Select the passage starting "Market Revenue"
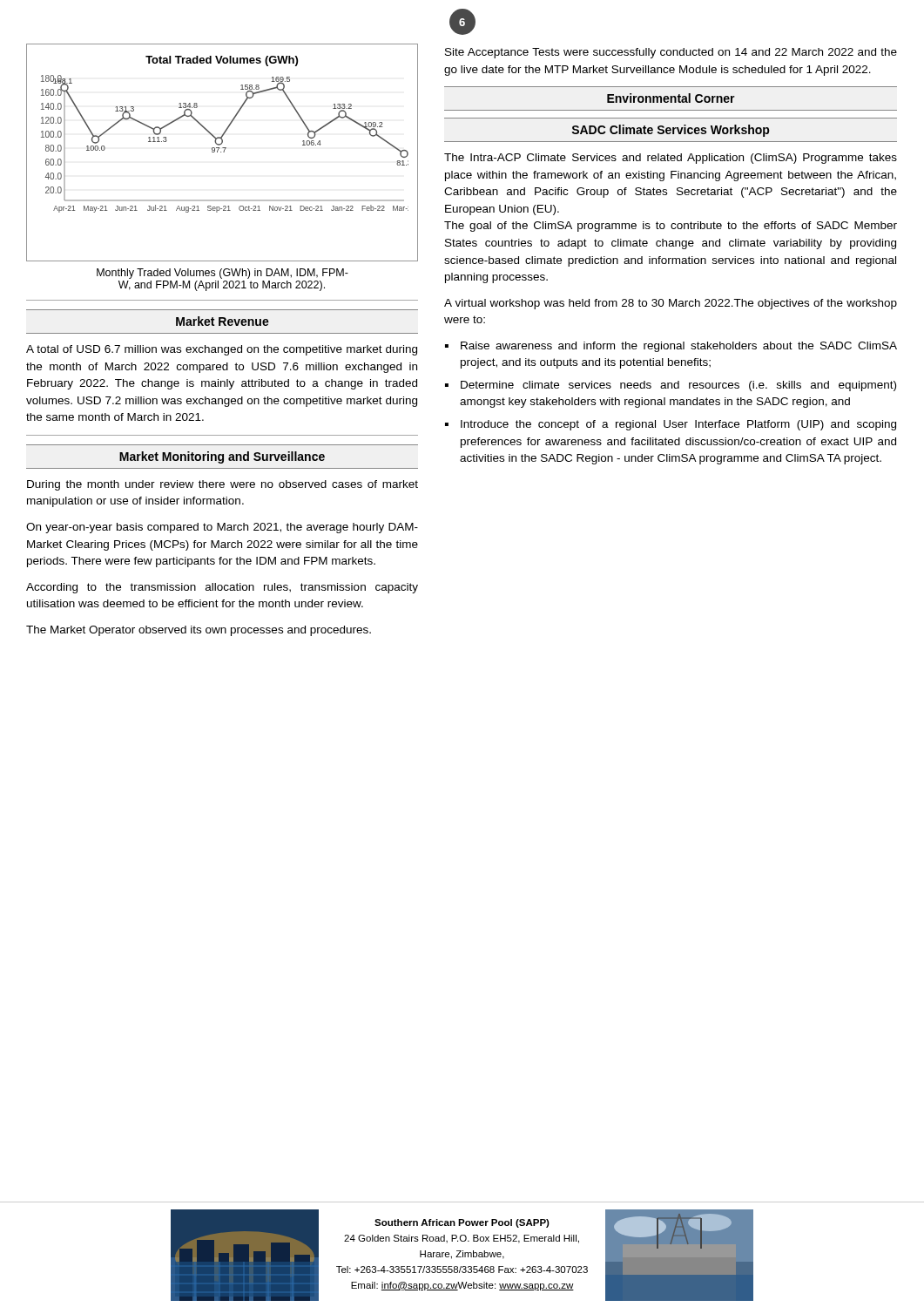 (222, 322)
